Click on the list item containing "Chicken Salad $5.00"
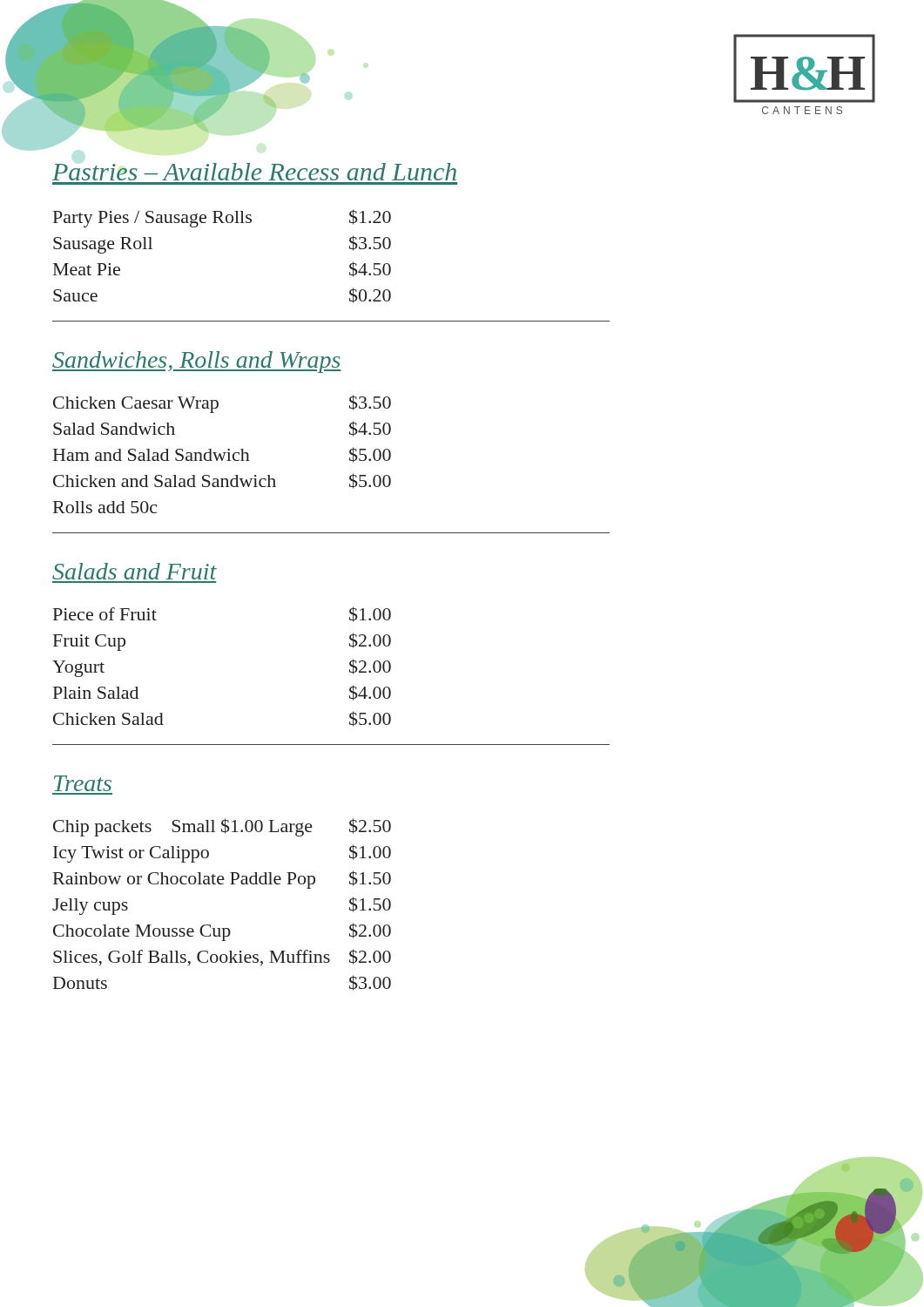Viewport: 924px width, 1307px height. (x=111, y=718)
